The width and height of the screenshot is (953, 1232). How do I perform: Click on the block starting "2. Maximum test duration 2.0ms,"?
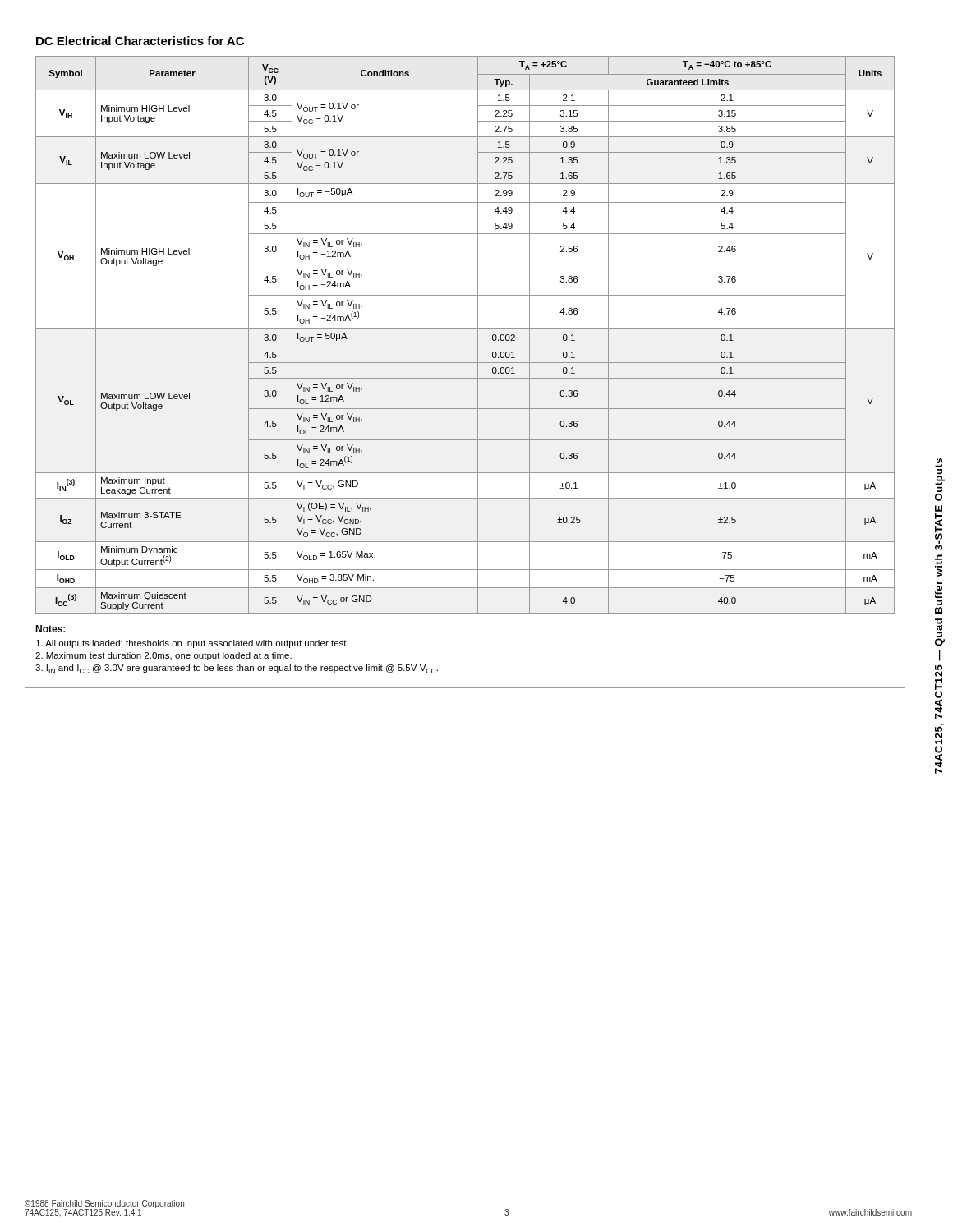pyautogui.click(x=164, y=656)
